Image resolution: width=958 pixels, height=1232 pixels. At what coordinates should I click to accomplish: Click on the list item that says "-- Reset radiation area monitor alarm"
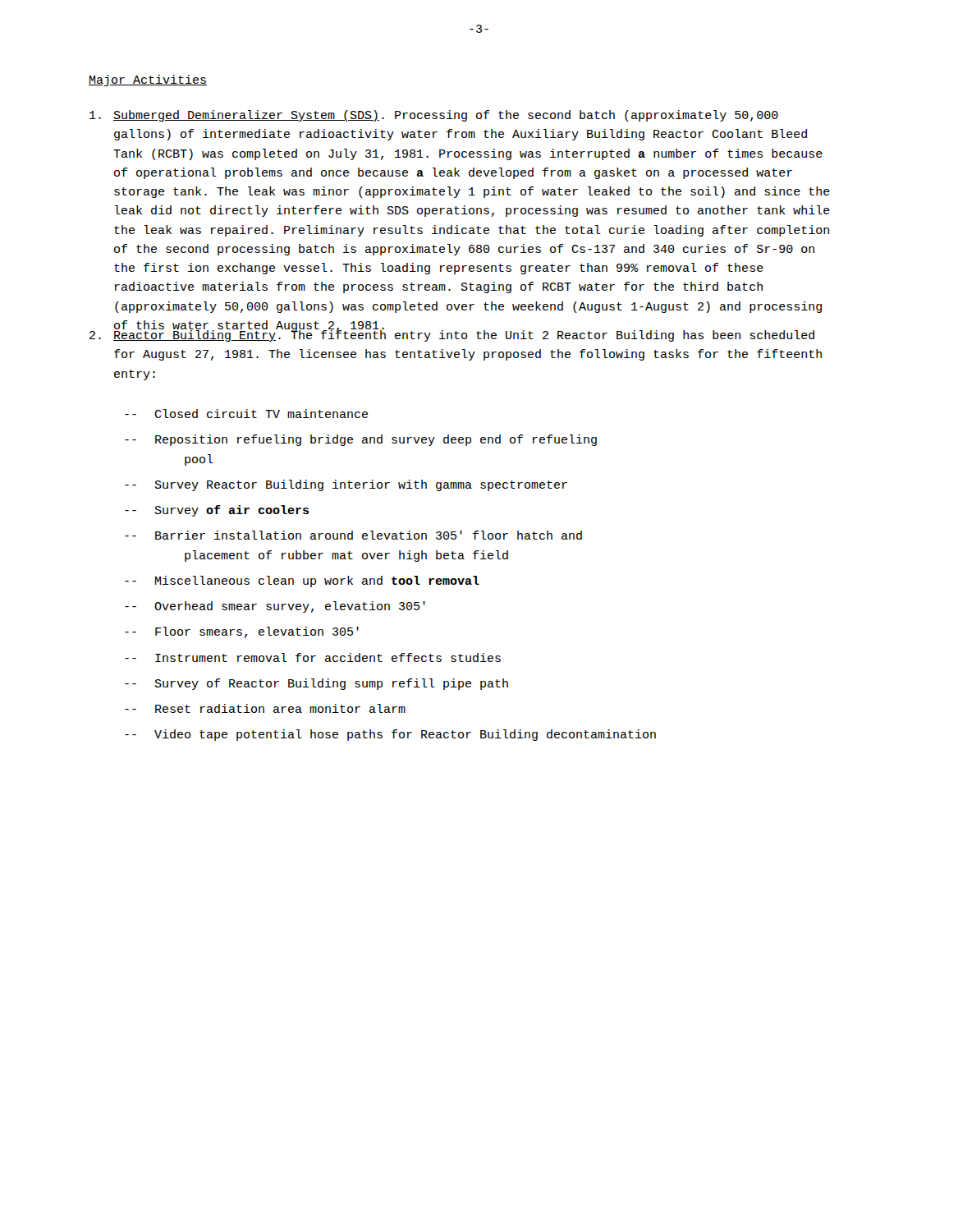click(x=265, y=708)
